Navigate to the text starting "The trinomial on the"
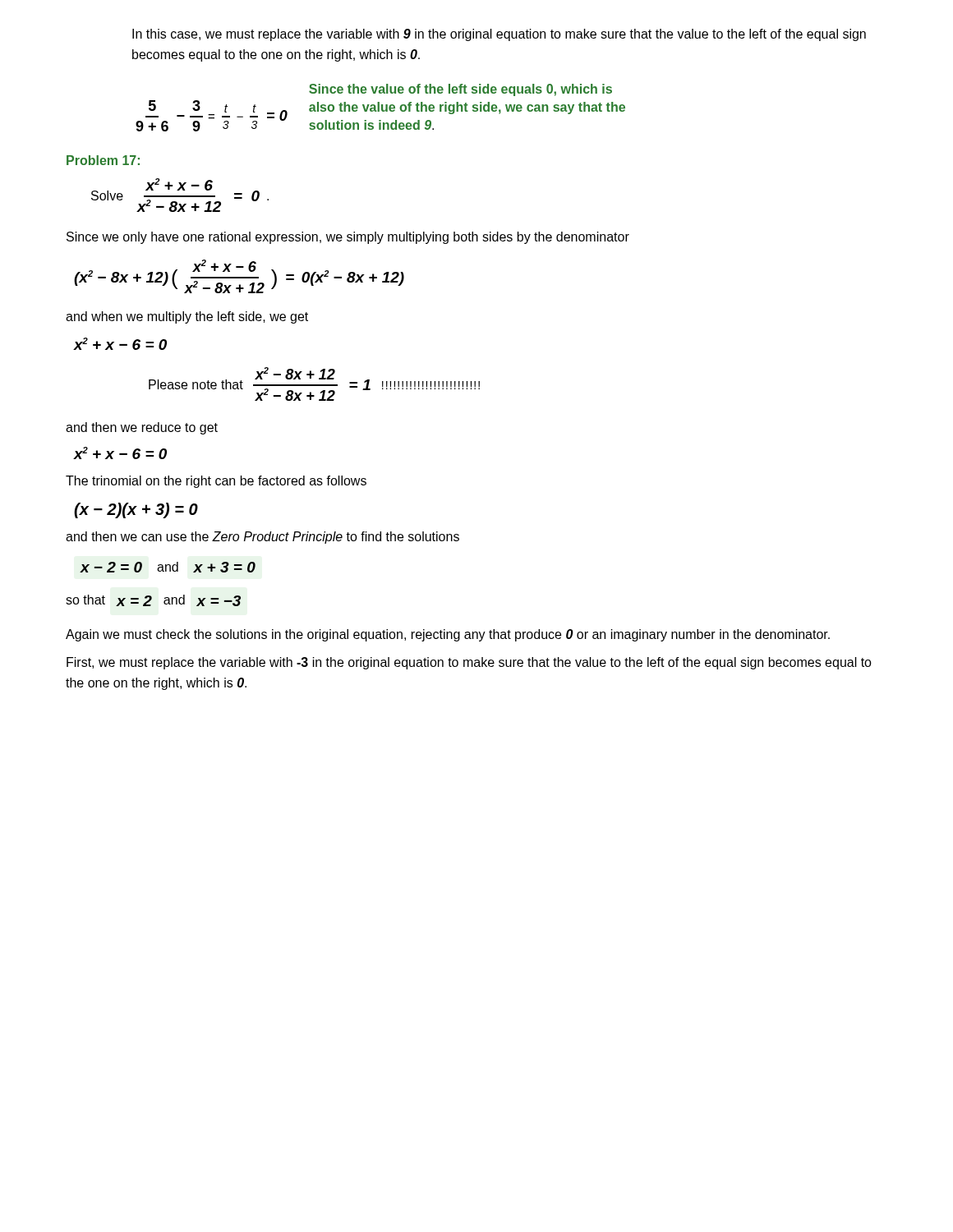The height and width of the screenshot is (1232, 953). (x=216, y=481)
